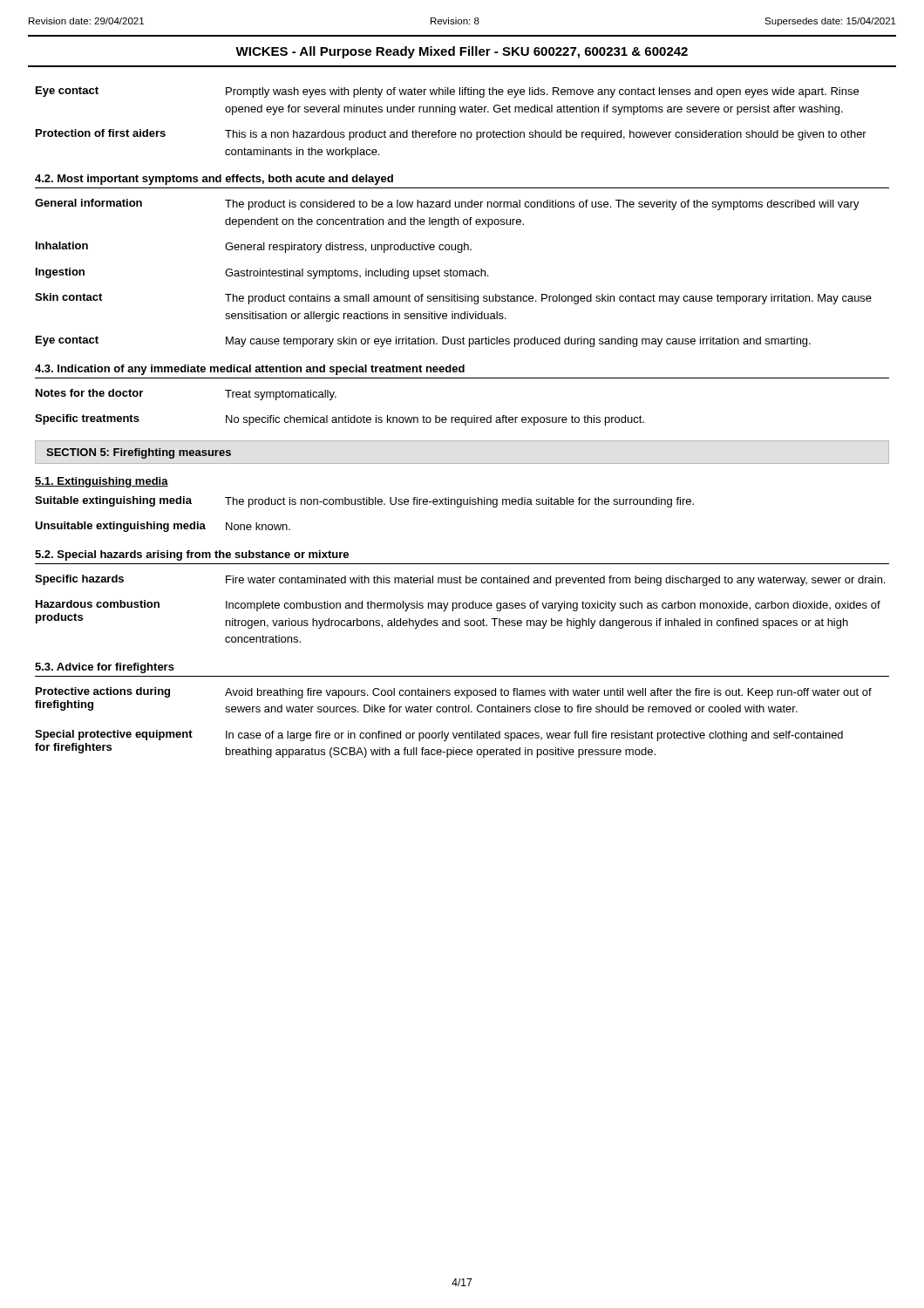The image size is (924, 1308).
Task: Find the block on this page that starts "Hazardous combustion products Incomplete combustion and"
Action: 462,622
